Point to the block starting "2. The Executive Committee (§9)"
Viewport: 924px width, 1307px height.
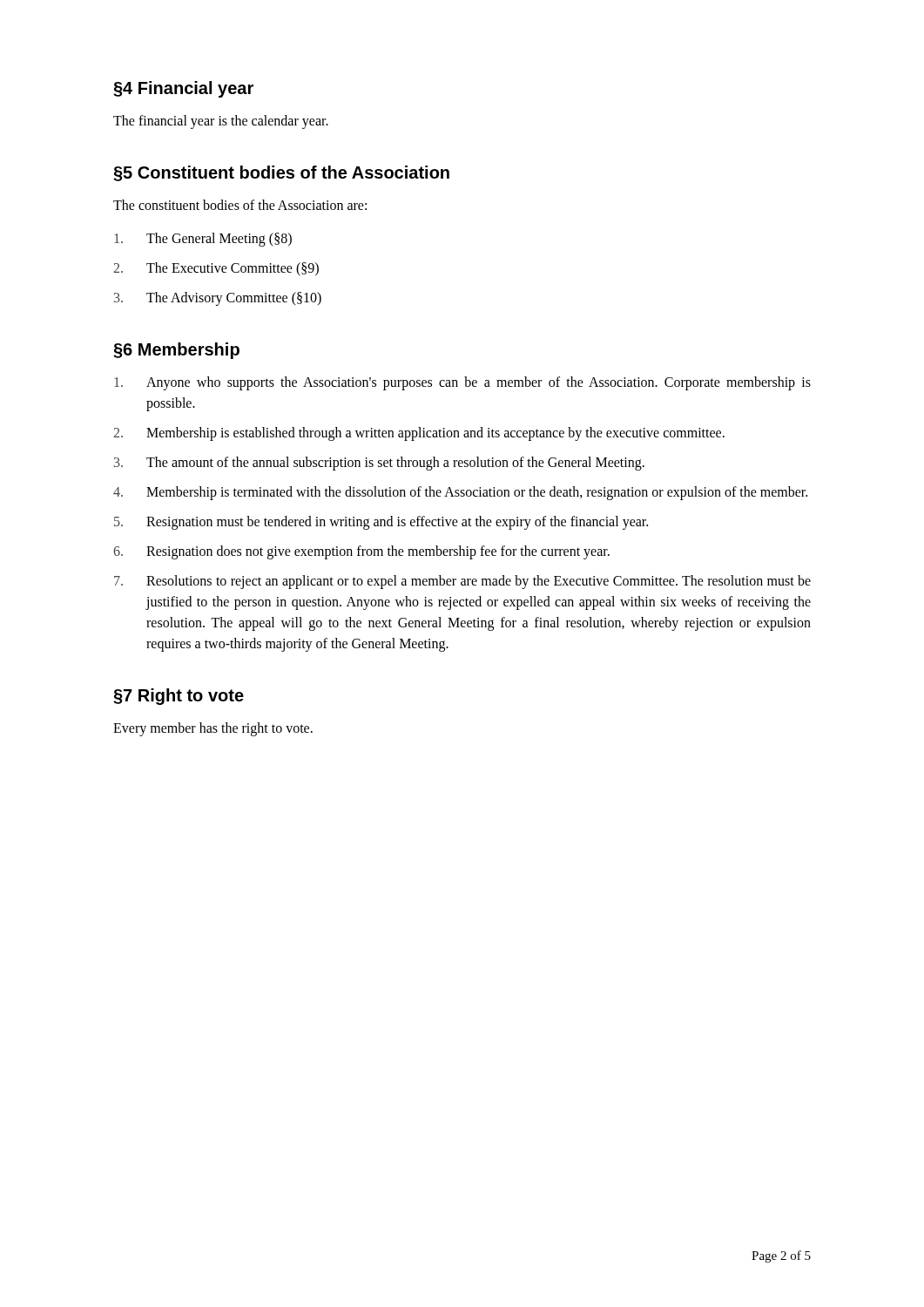coord(216,269)
